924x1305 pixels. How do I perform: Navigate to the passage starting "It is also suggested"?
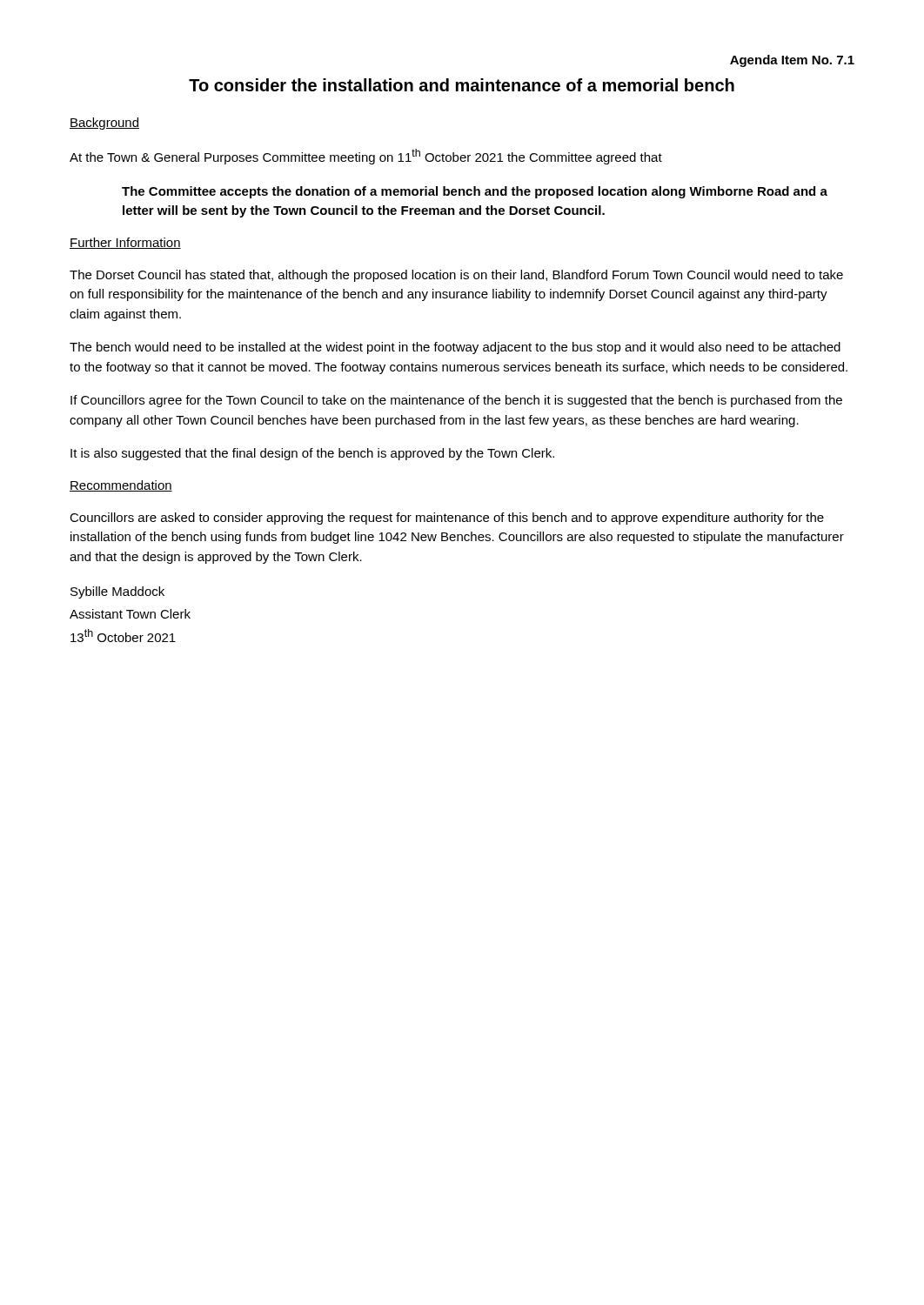[x=312, y=453]
